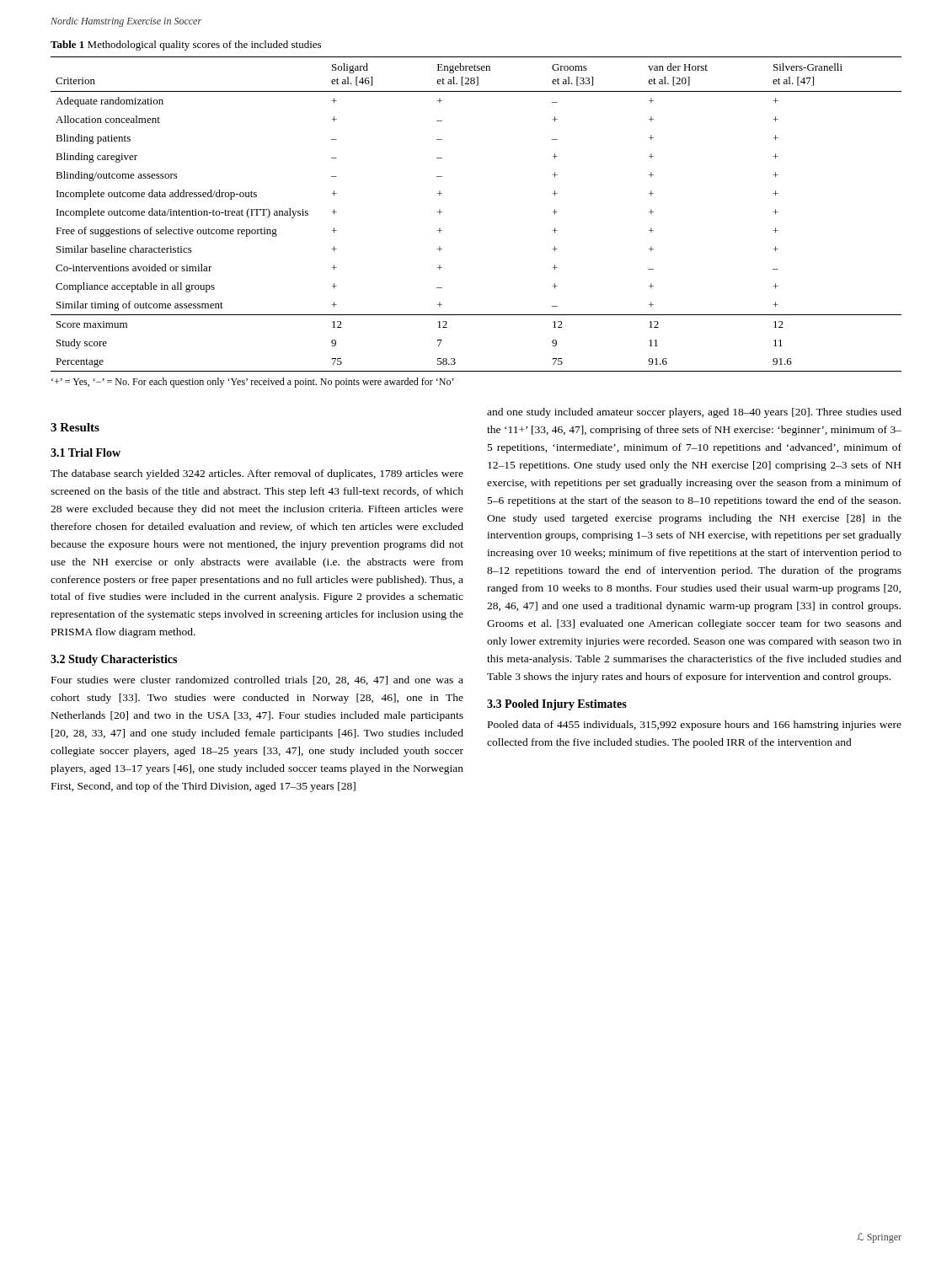Viewport: 952px width, 1264px height.
Task: Click on the region starting "3.1 Trial Flow"
Action: pyautogui.click(x=86, y=453)
